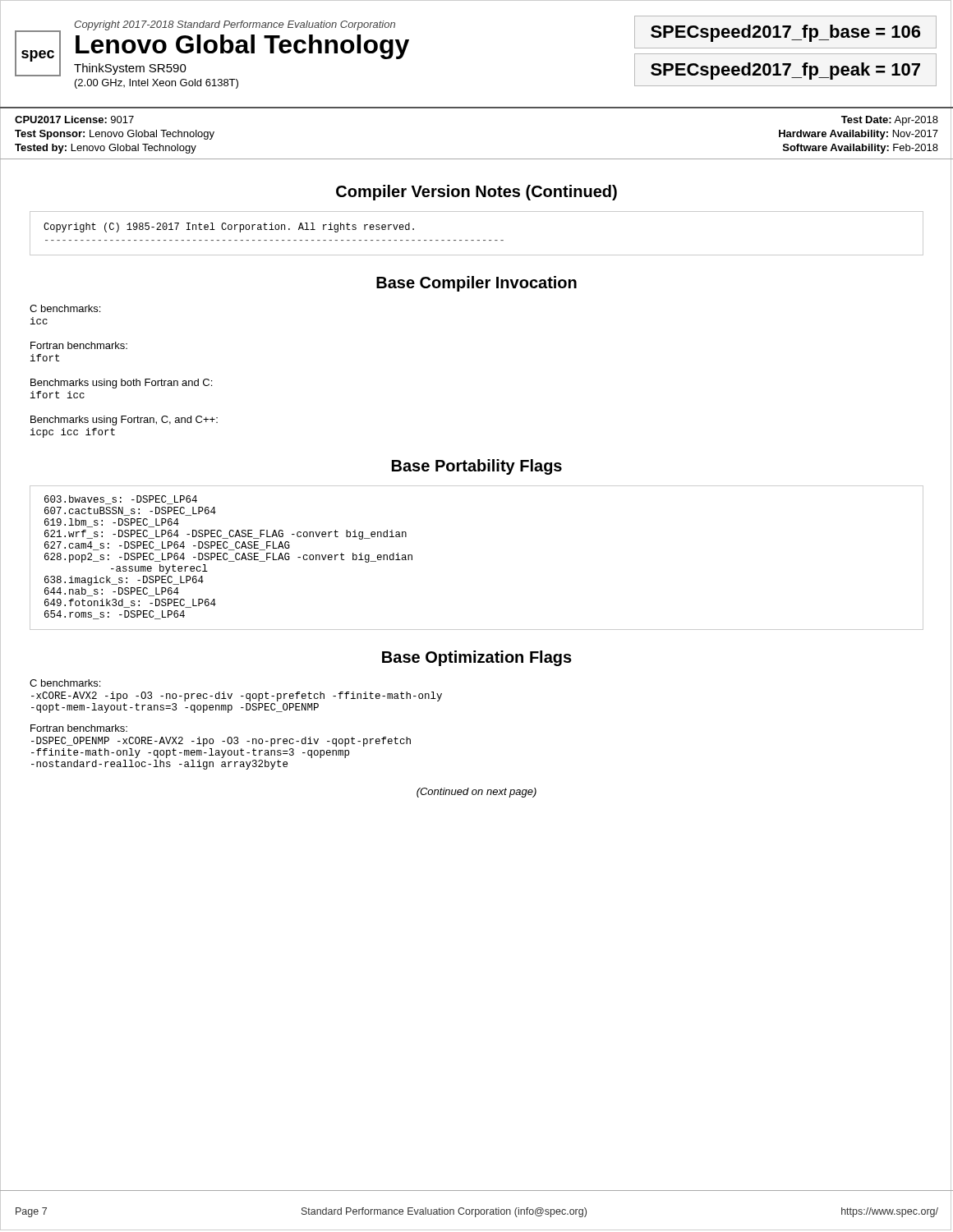Click on the text with the text "Fortran benchmarks: ifort"
The width and height of the screenshot is (953, 1232).
(79, 345)
